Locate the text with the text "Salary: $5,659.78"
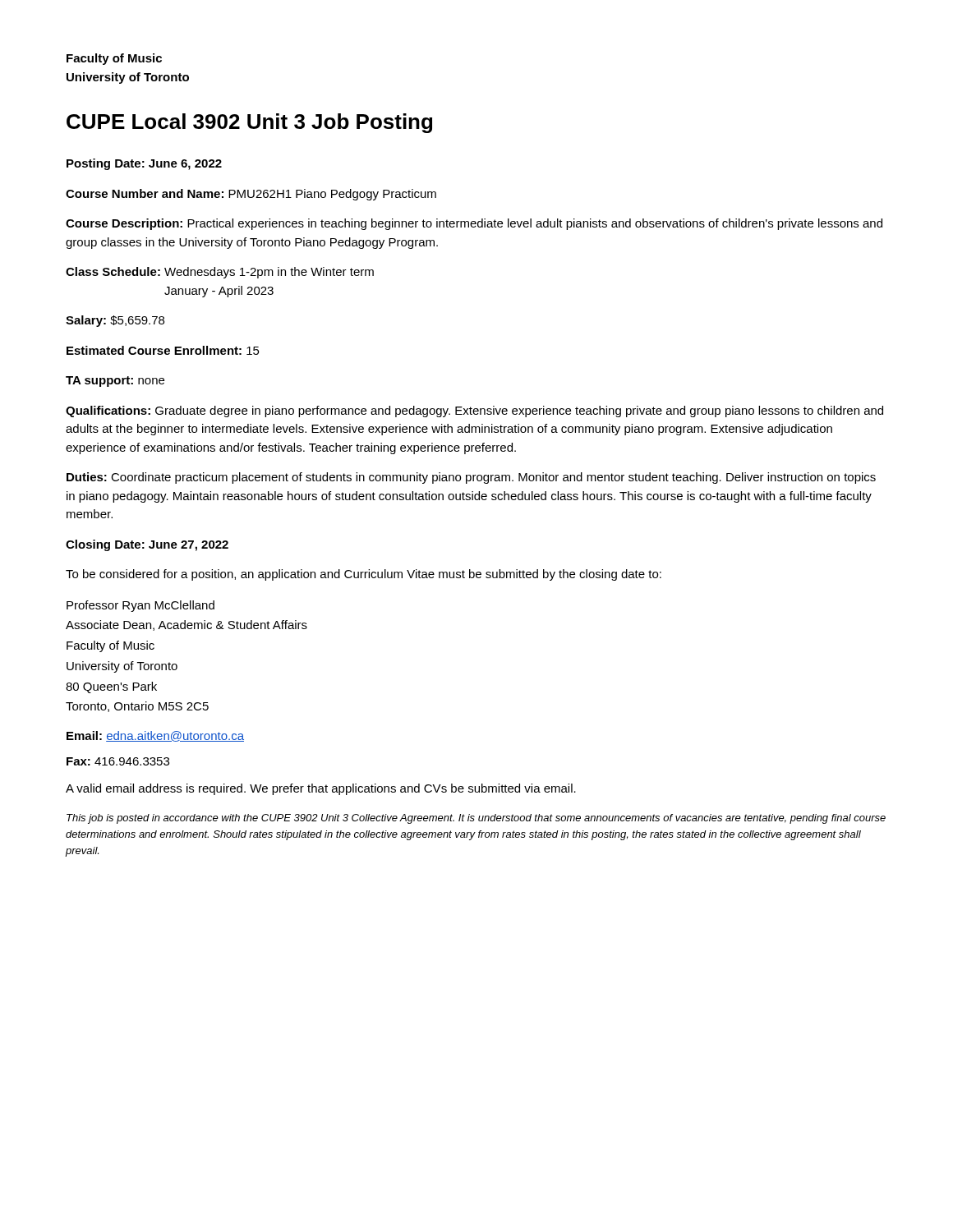The height and width of the screenshot is (1232, 953). (115, 320)
